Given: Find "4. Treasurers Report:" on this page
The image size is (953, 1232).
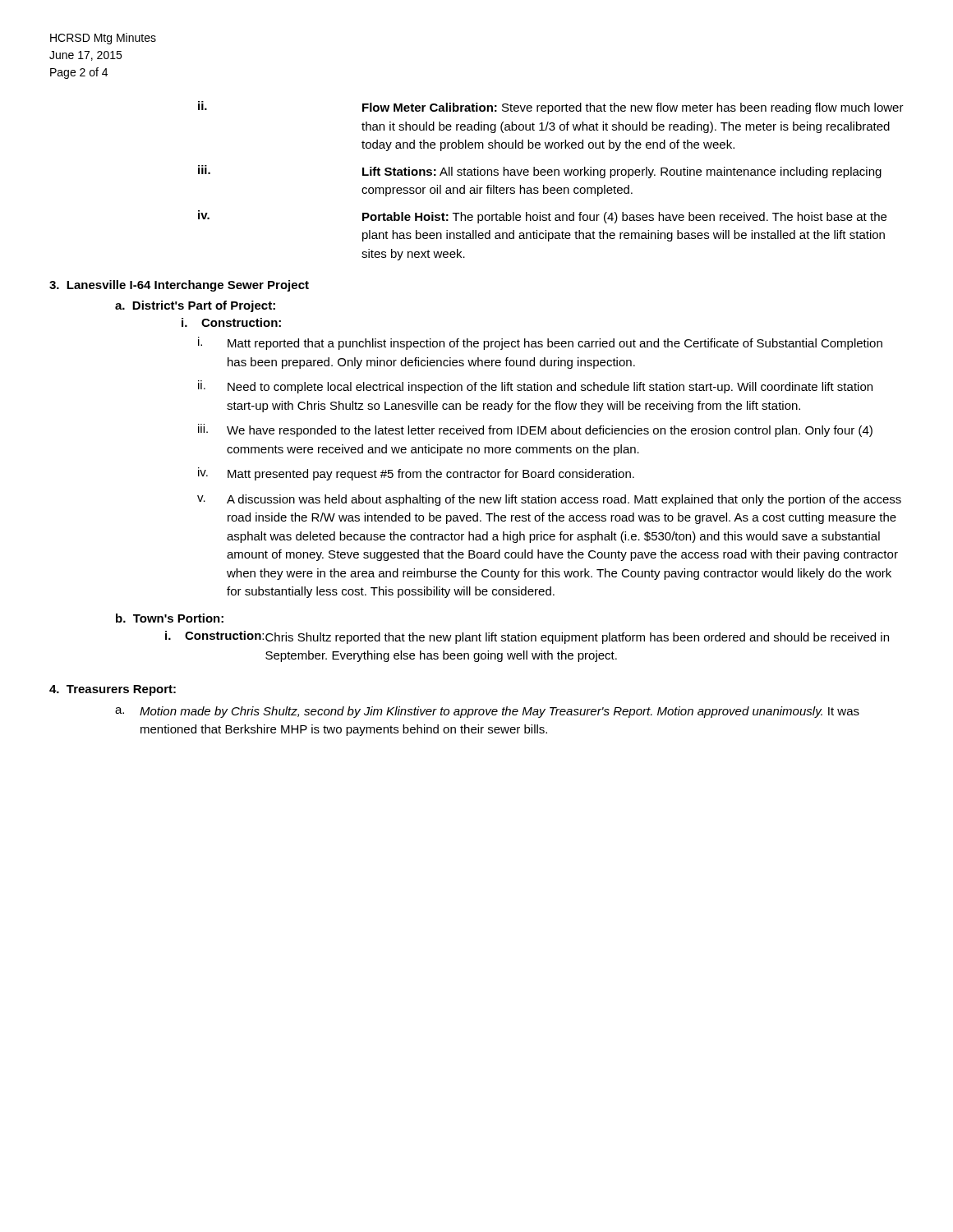Looking at the screenshot, I should [x=113, y=688].
